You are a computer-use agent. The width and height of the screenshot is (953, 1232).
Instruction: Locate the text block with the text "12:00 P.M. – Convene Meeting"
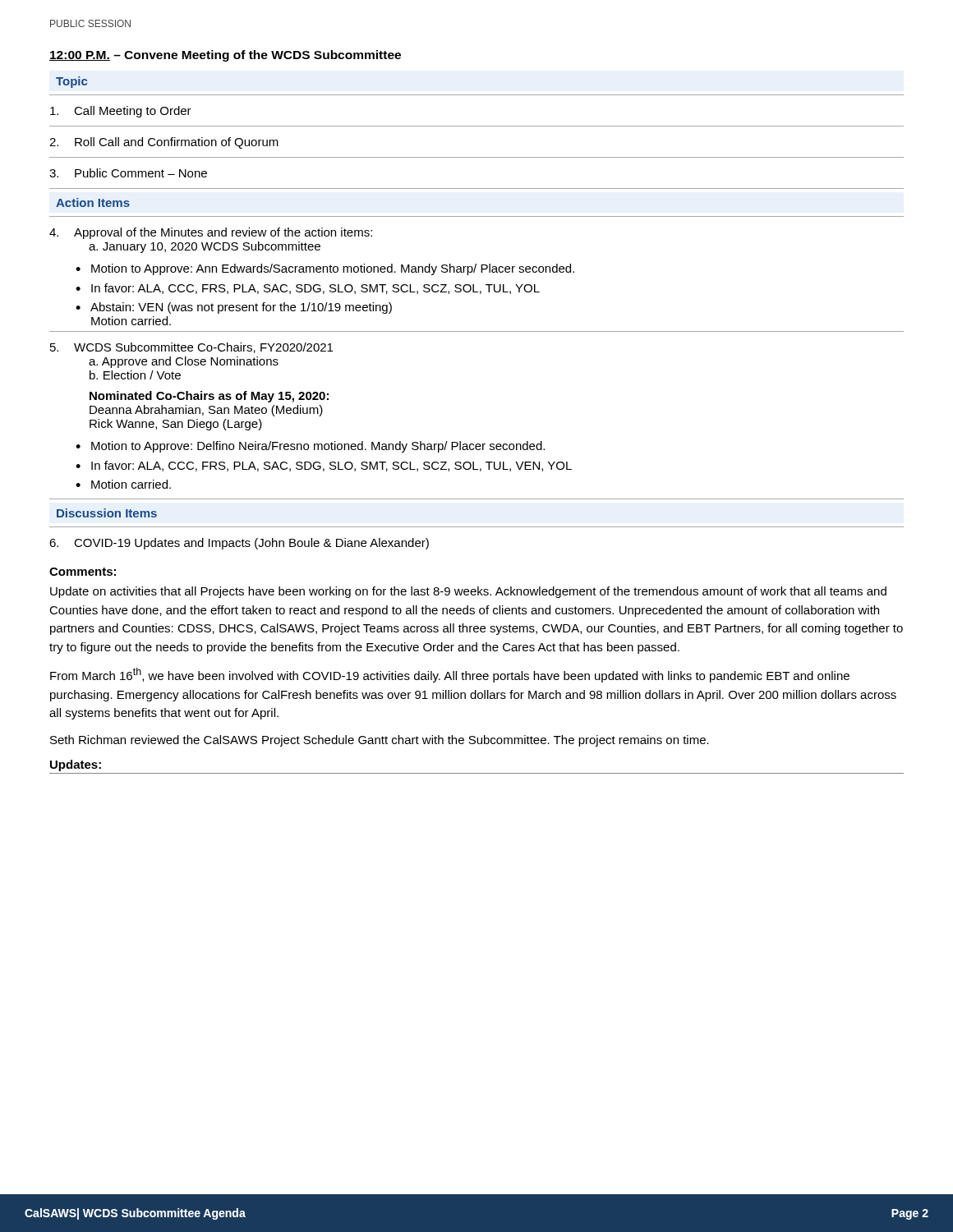tap(225, 55)
